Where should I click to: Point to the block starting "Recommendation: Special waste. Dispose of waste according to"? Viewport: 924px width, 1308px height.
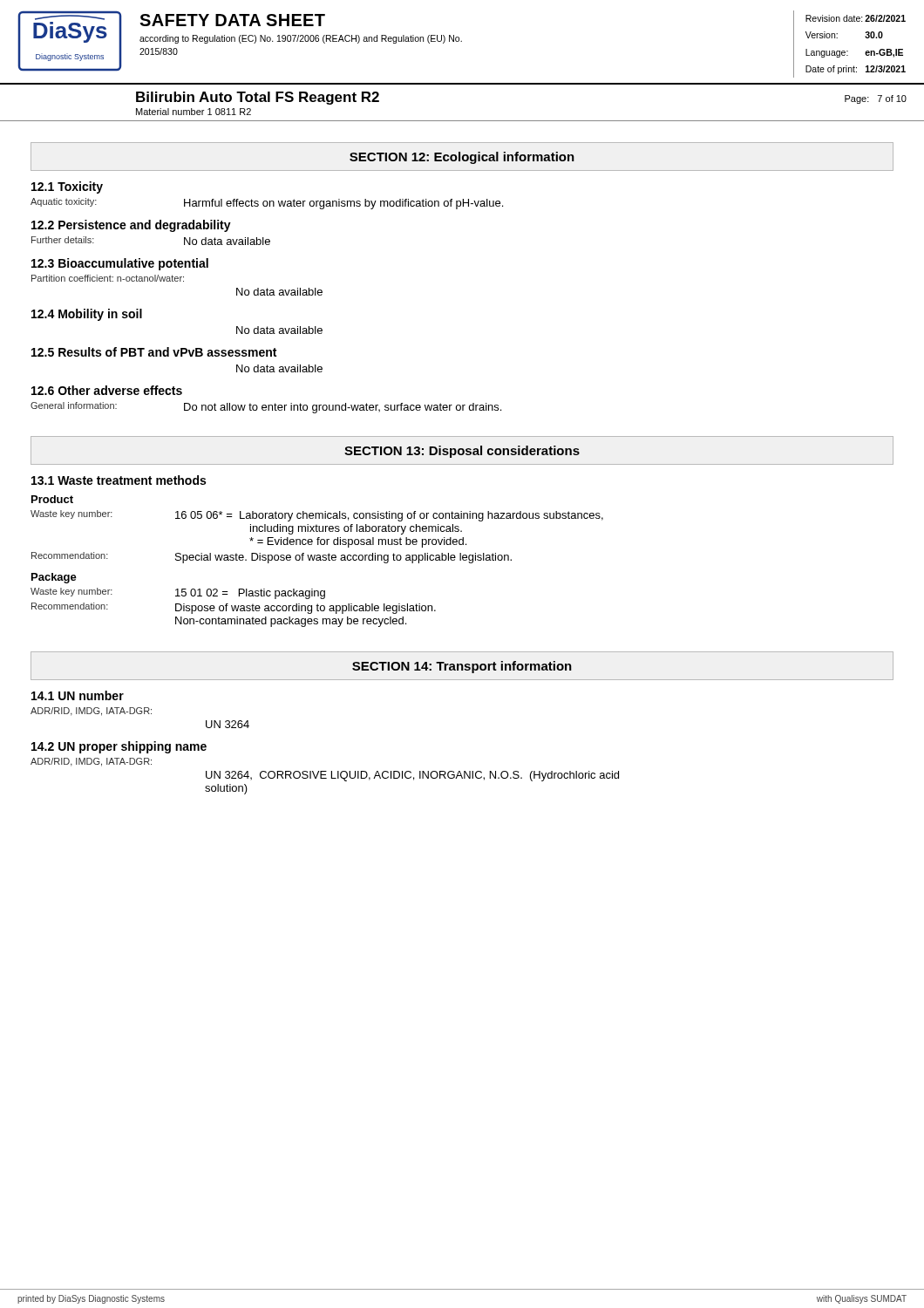pos(272,557)
